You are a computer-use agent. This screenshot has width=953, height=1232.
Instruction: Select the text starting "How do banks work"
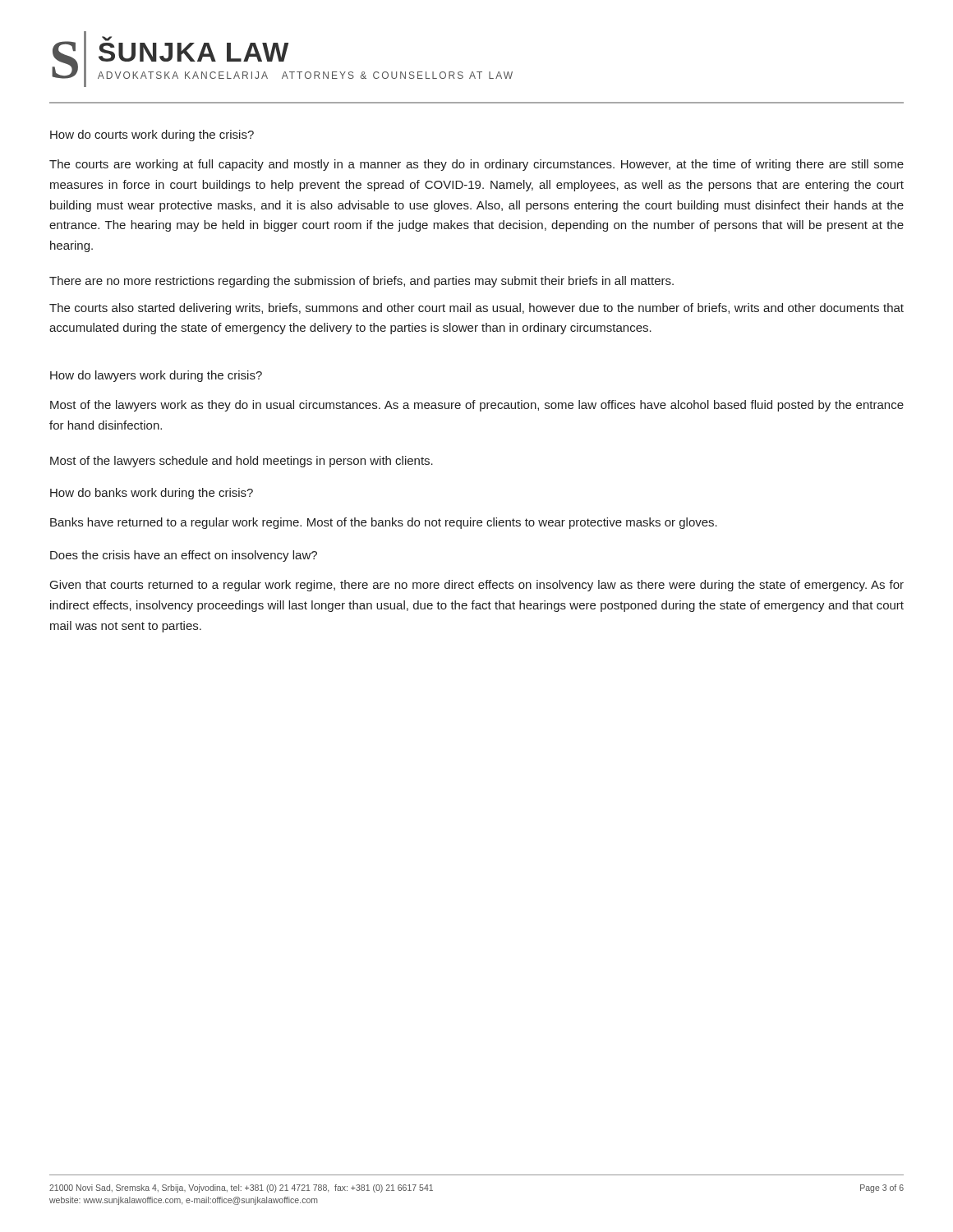pos(151,493)
